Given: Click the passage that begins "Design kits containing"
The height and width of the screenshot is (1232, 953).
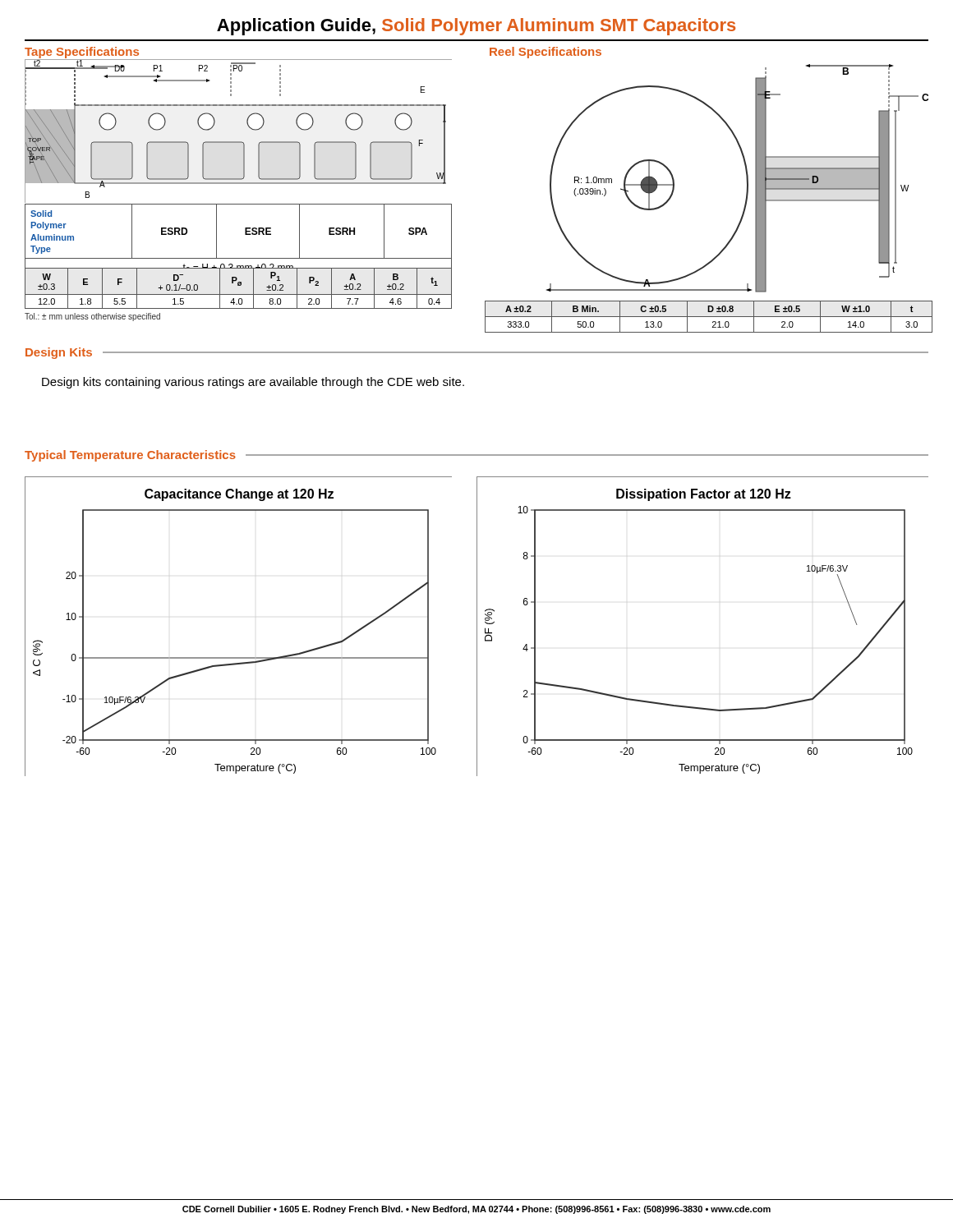Looking at the screenshot, I should pyautogui.click(x=253, y=381).
